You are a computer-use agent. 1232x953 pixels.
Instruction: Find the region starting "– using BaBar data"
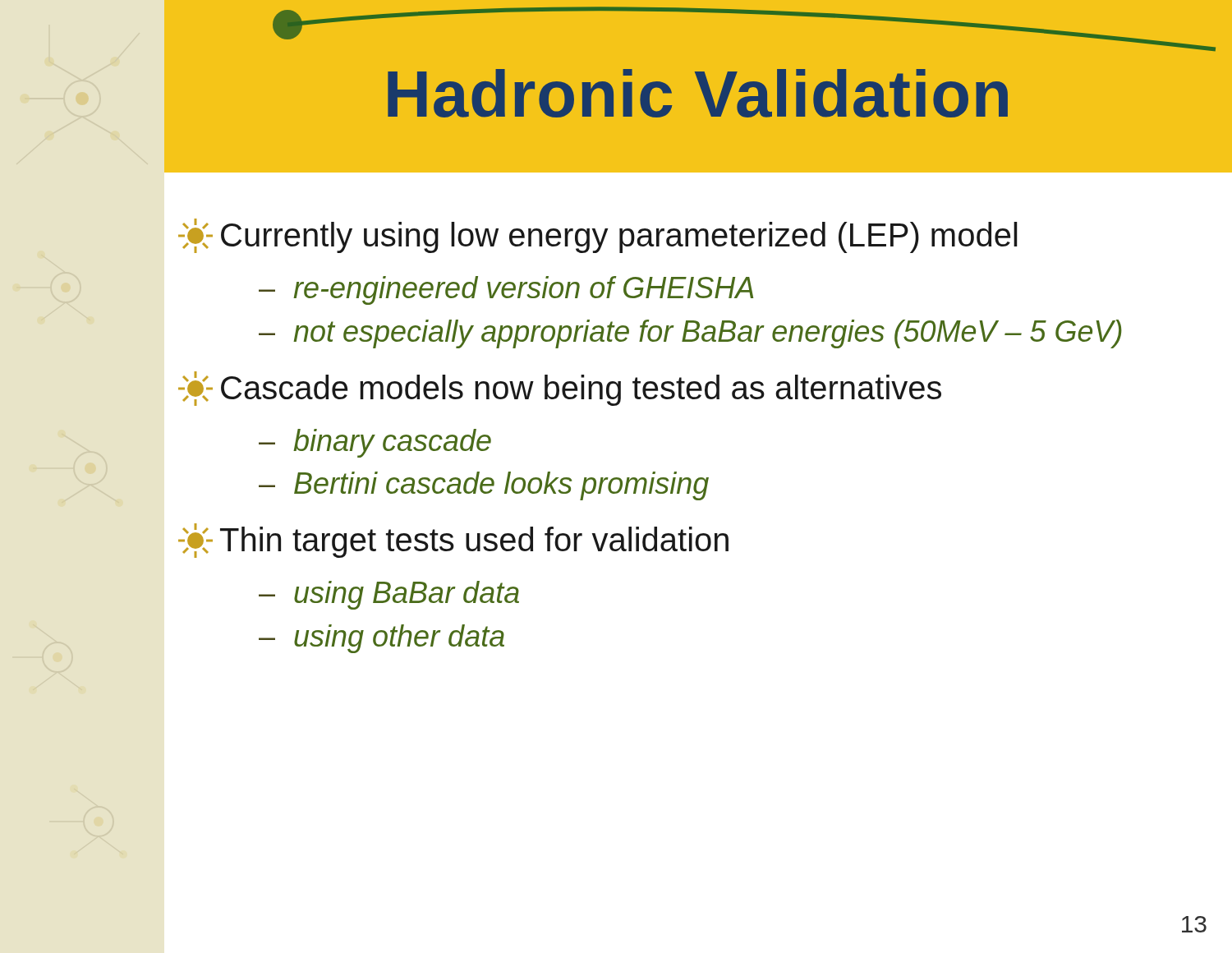389,594
